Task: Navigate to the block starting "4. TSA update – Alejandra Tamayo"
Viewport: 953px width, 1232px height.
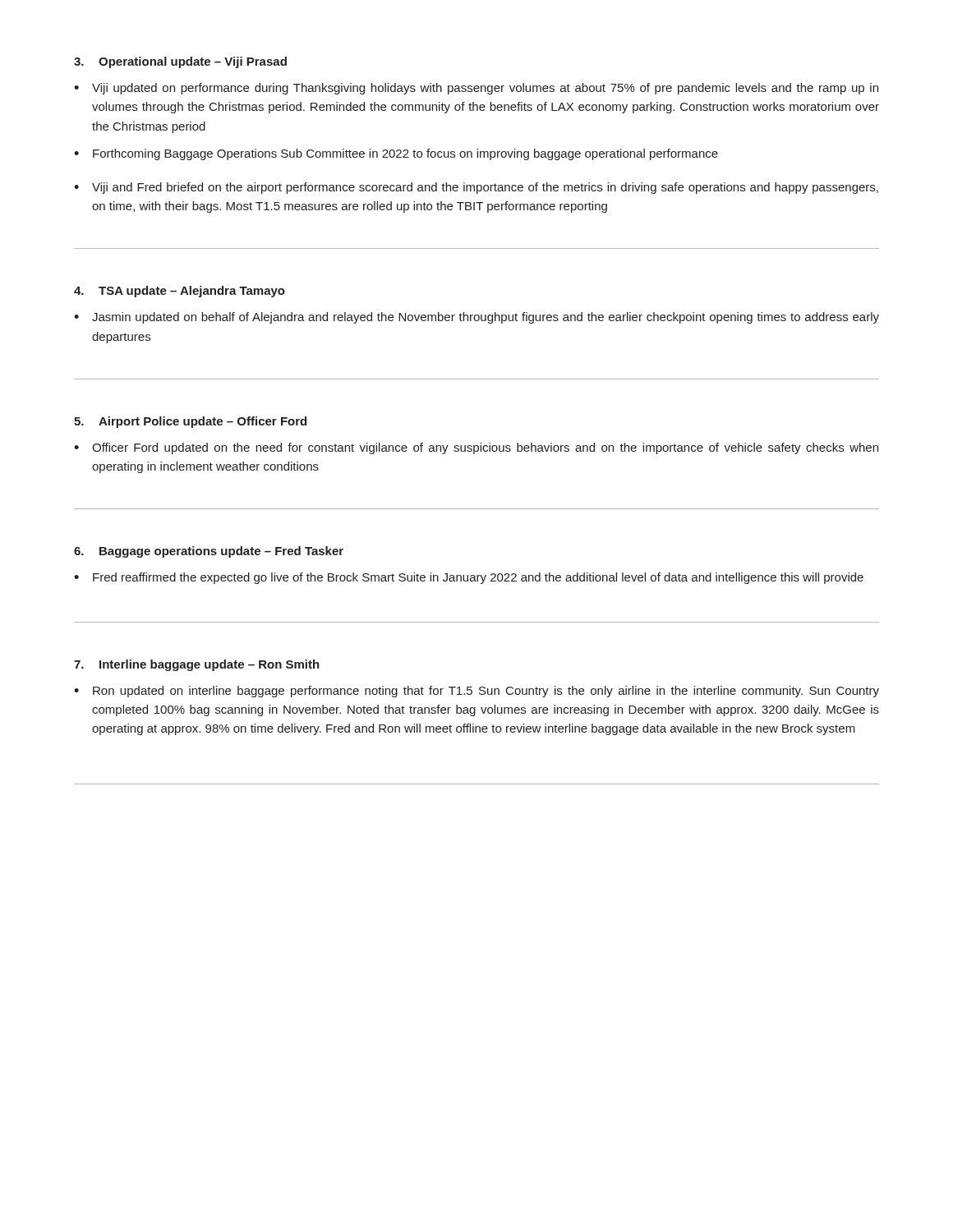Action: (x=179, y=291)
